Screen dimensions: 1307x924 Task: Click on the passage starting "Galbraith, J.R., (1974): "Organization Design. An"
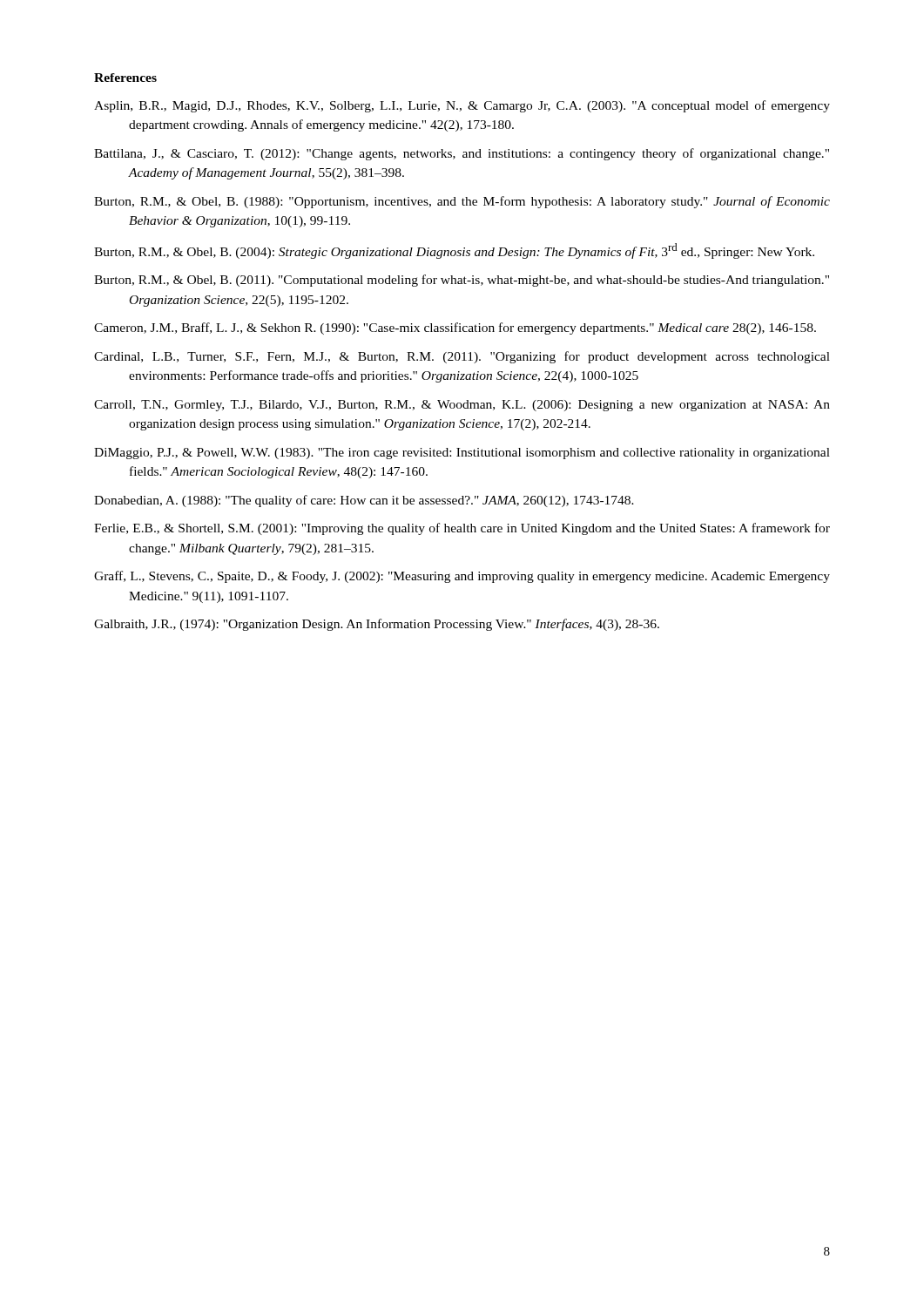pos(377,623)
